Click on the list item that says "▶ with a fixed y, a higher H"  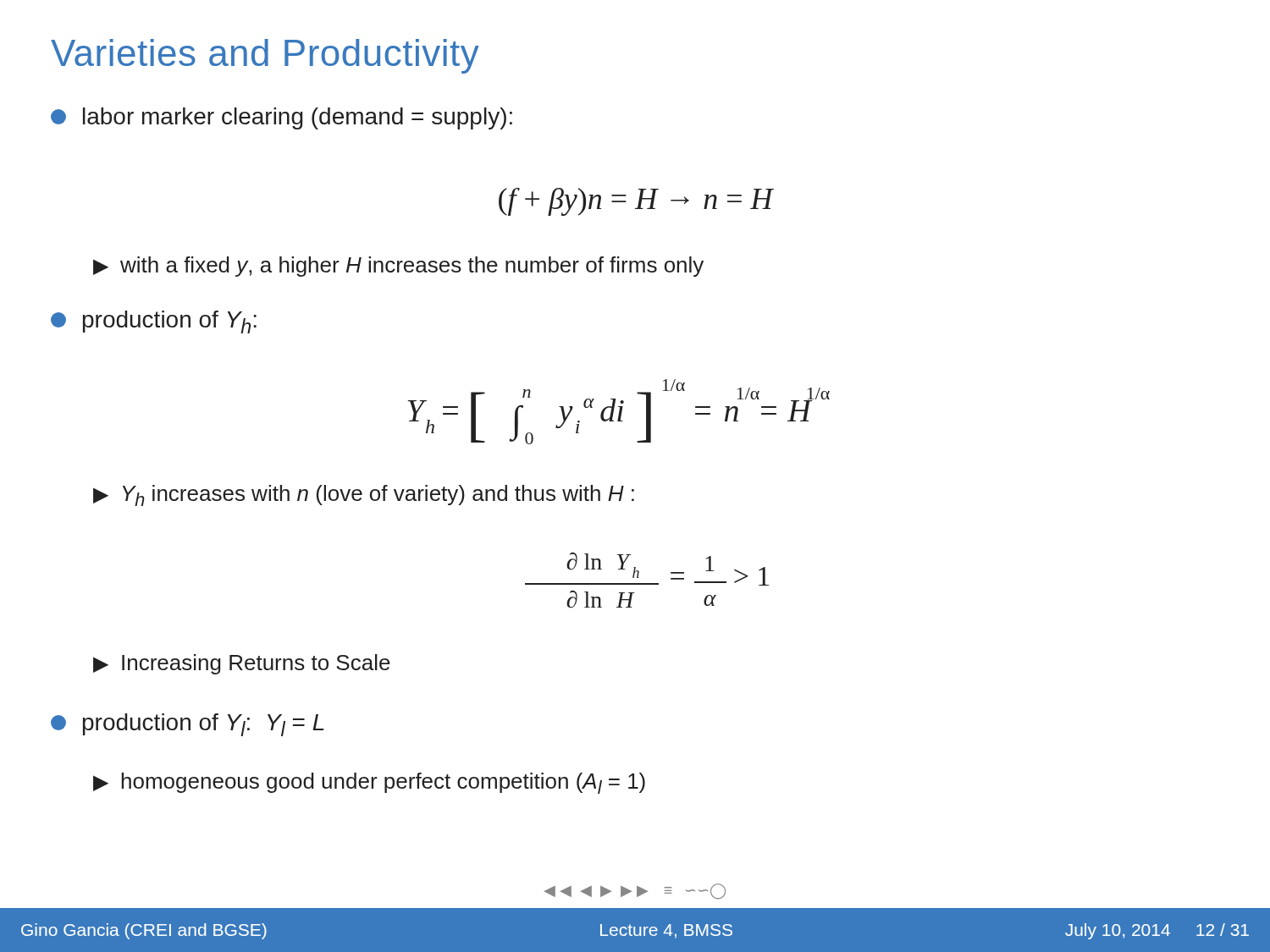398,265
